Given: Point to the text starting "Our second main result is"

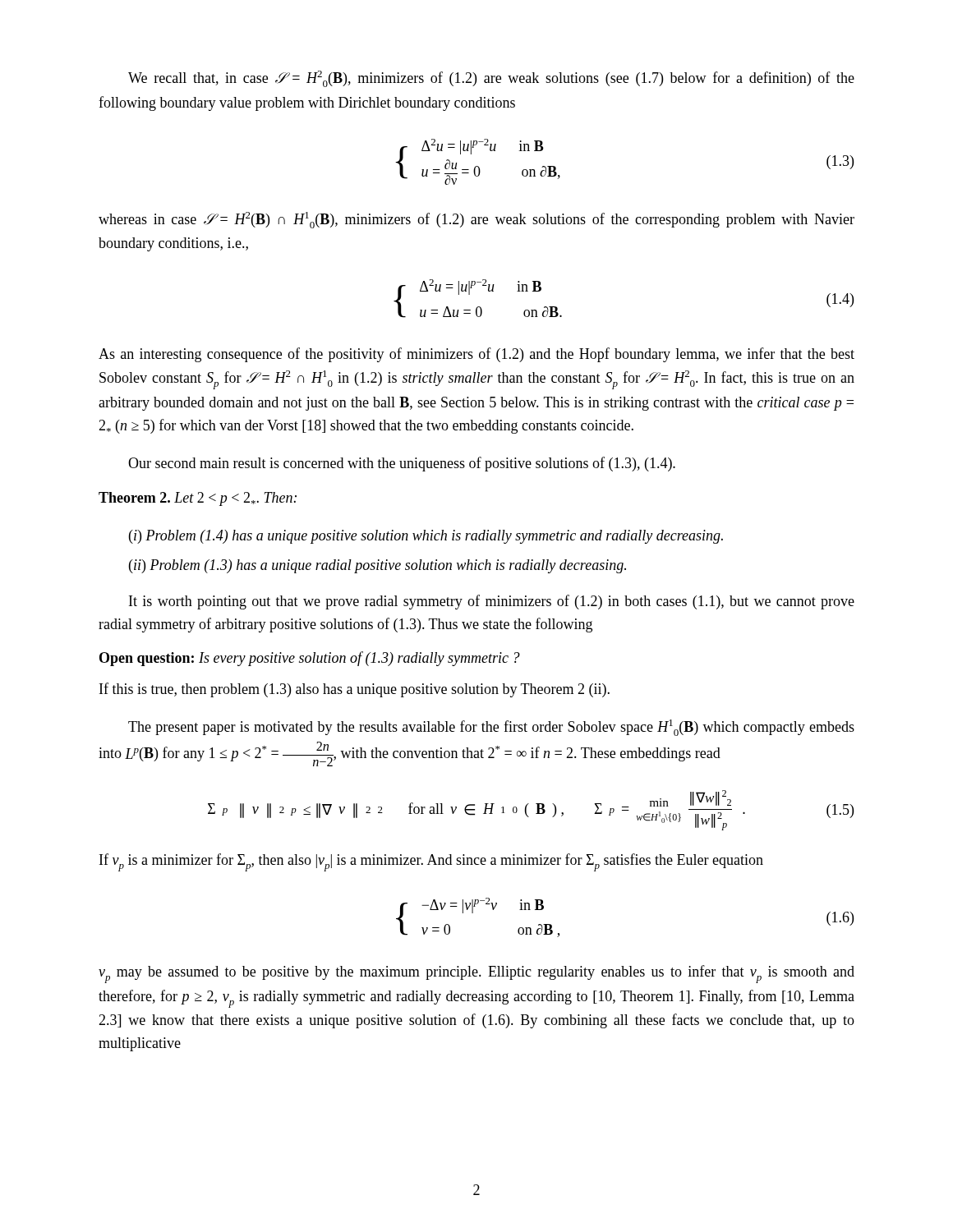Looking at the screenshot, I should pos(402,463).
